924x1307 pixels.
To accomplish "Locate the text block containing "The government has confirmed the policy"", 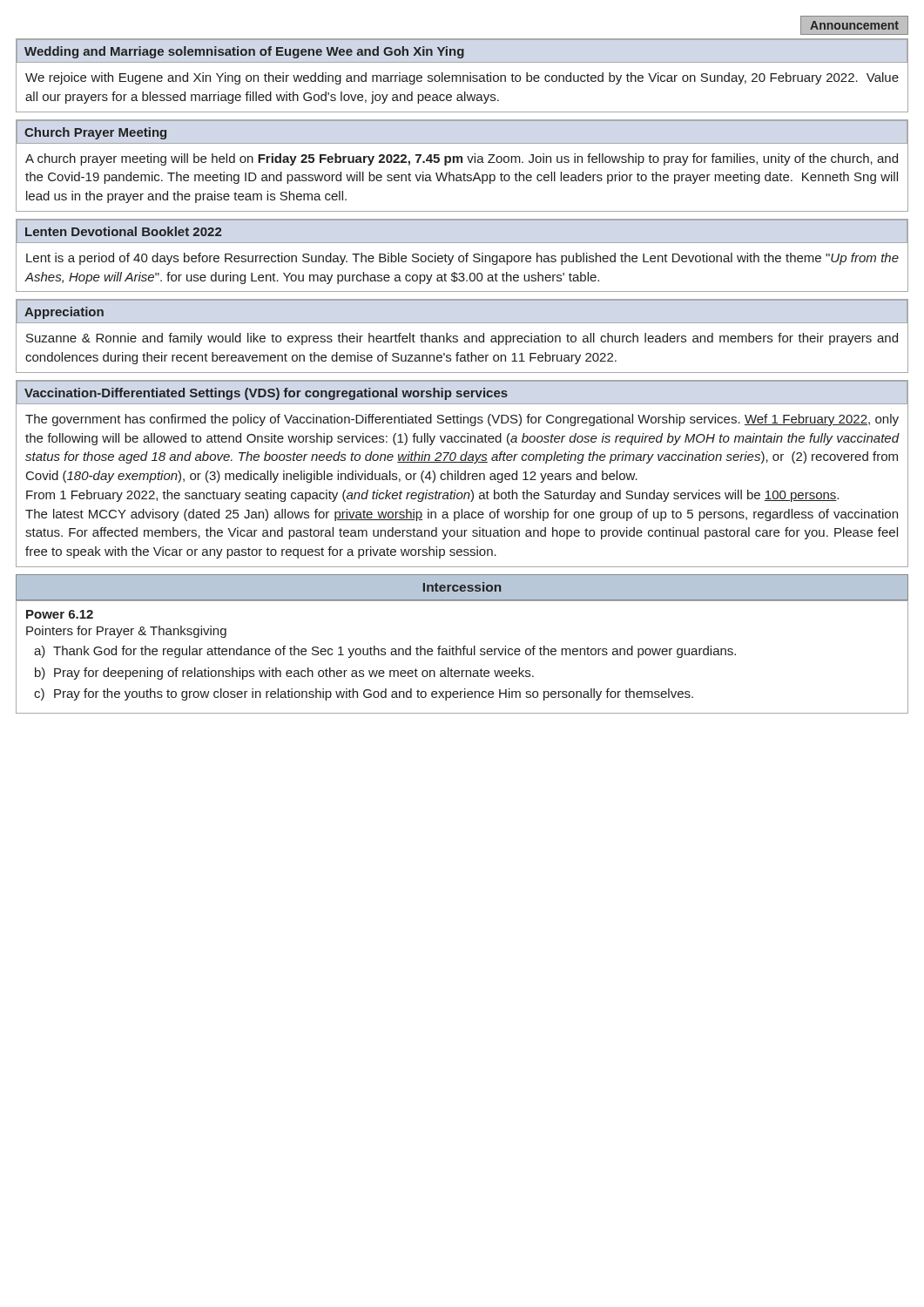I will click(x=462, y=485).
